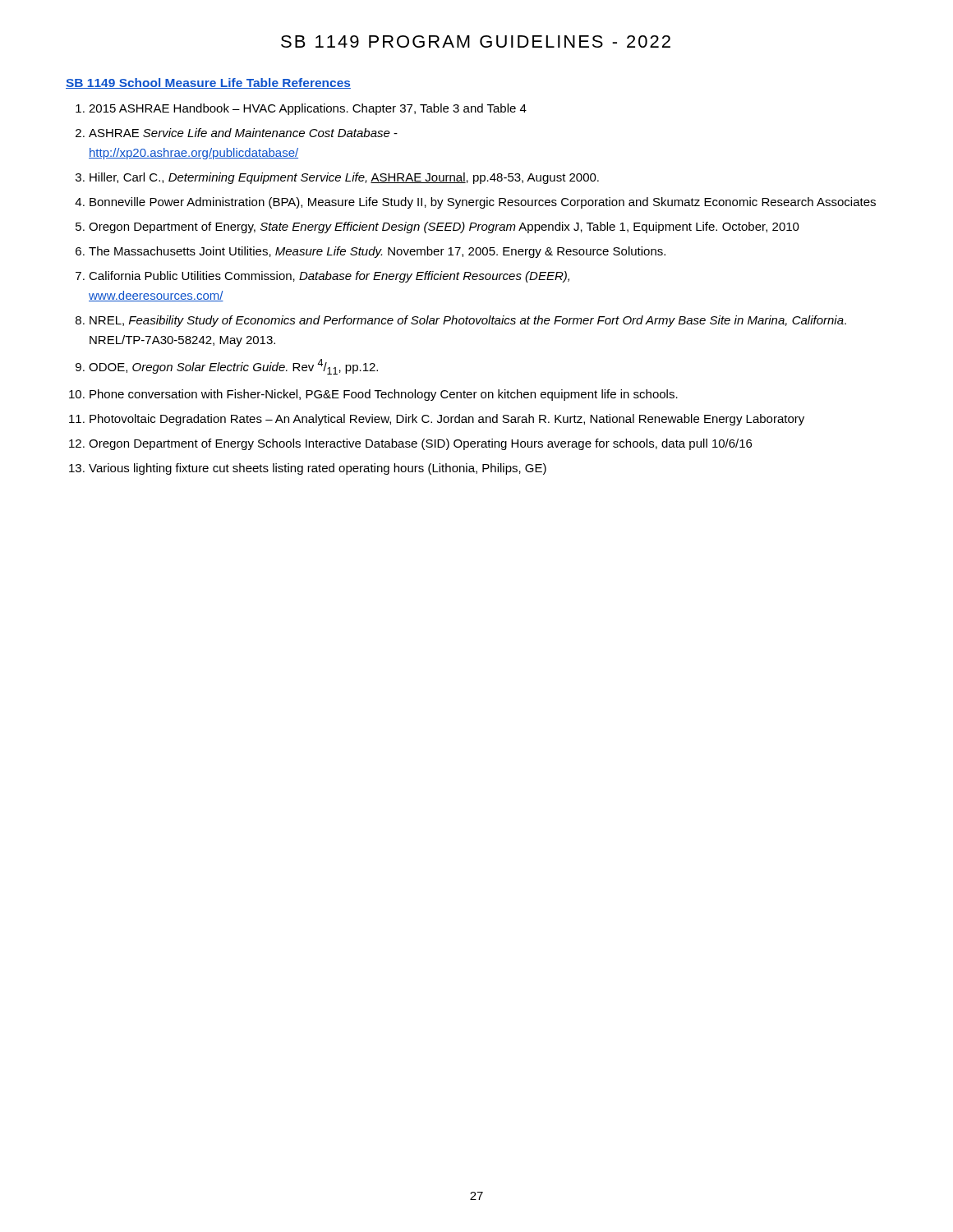
Task: Locate the list item with the text "California Public Utilities Commission,"
Action: tap(330, 285)
